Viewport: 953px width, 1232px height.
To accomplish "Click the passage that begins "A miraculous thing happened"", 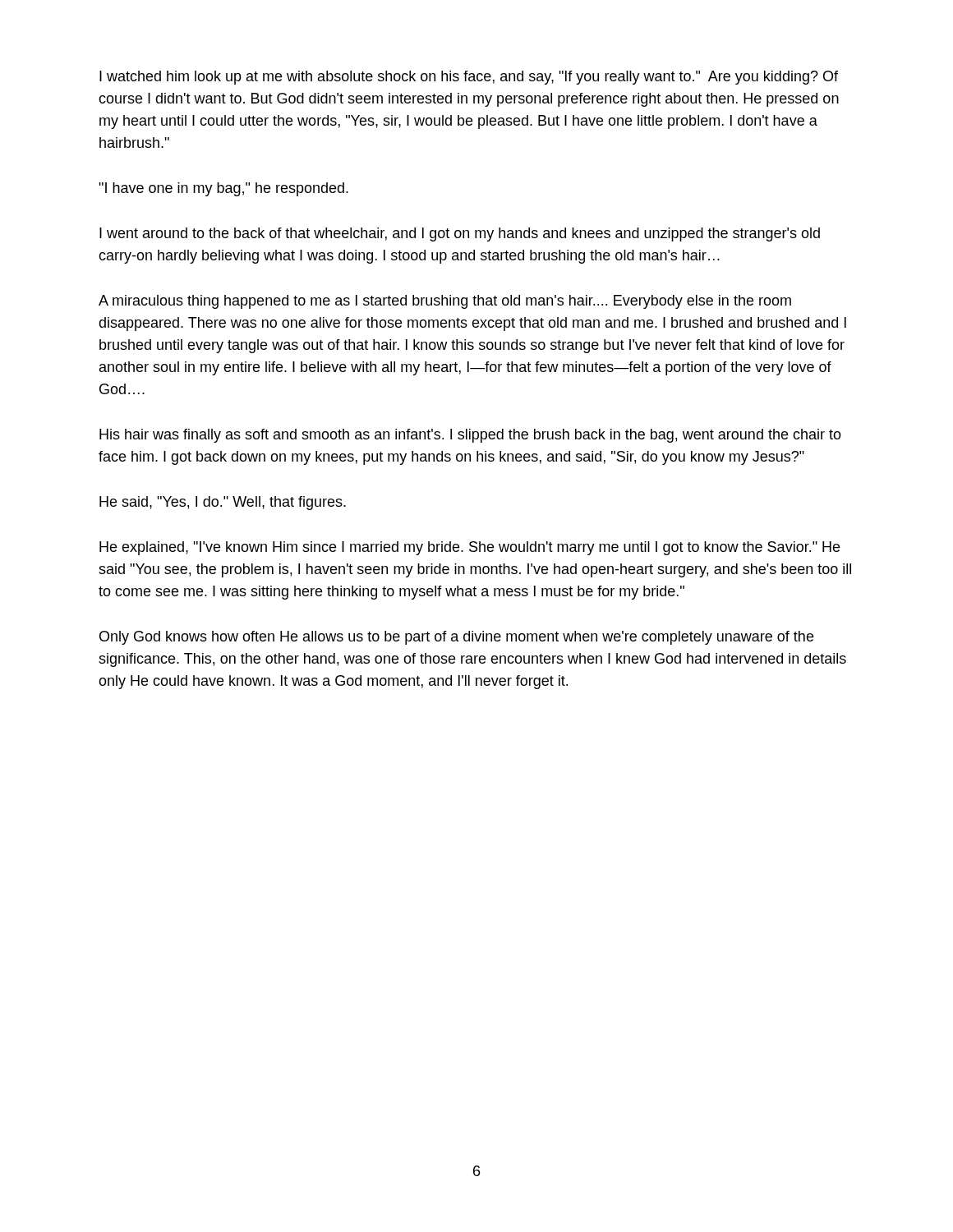I will coord(473,345).
